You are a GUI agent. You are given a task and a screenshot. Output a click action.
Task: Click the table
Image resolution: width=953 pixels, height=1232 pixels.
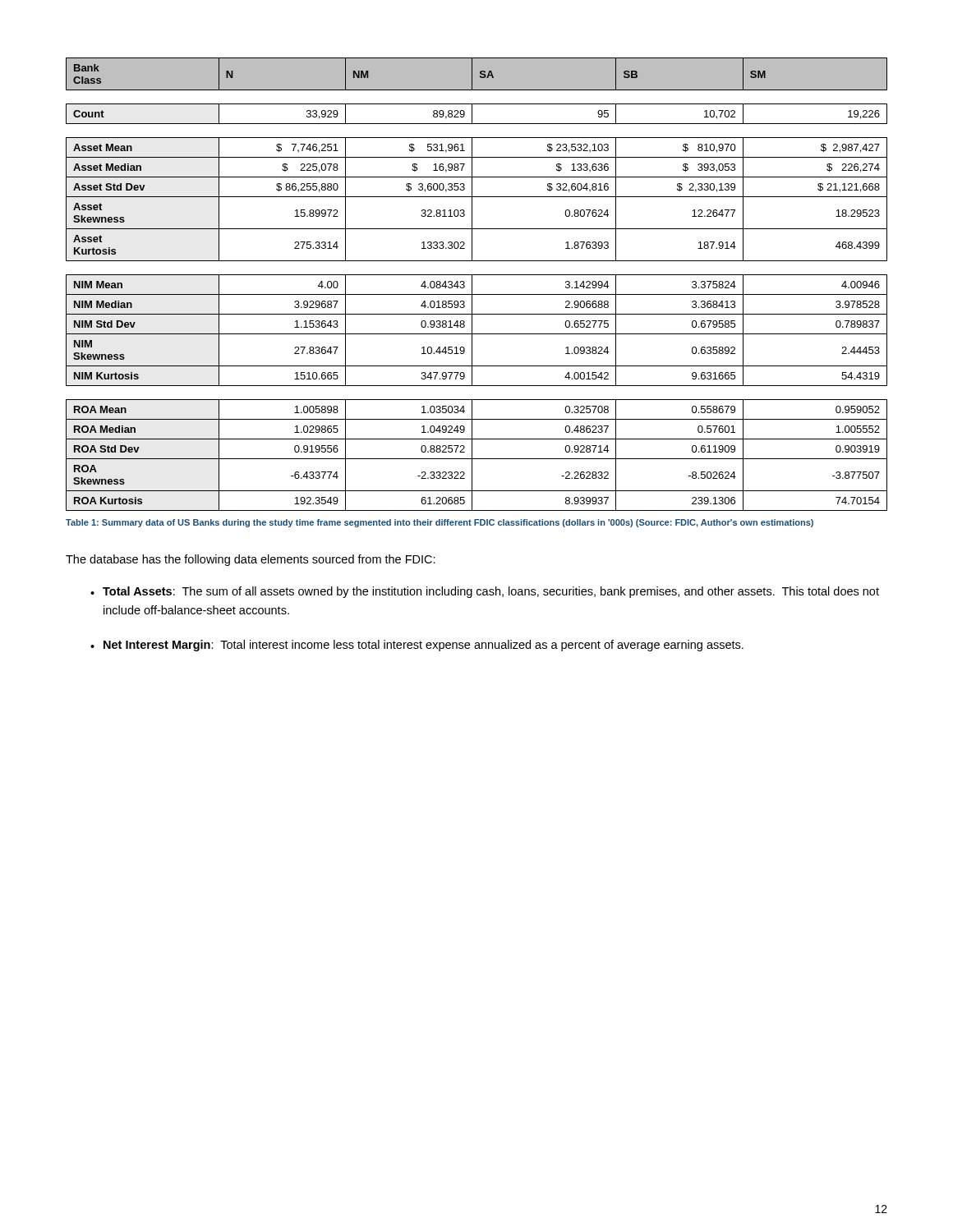476,284
